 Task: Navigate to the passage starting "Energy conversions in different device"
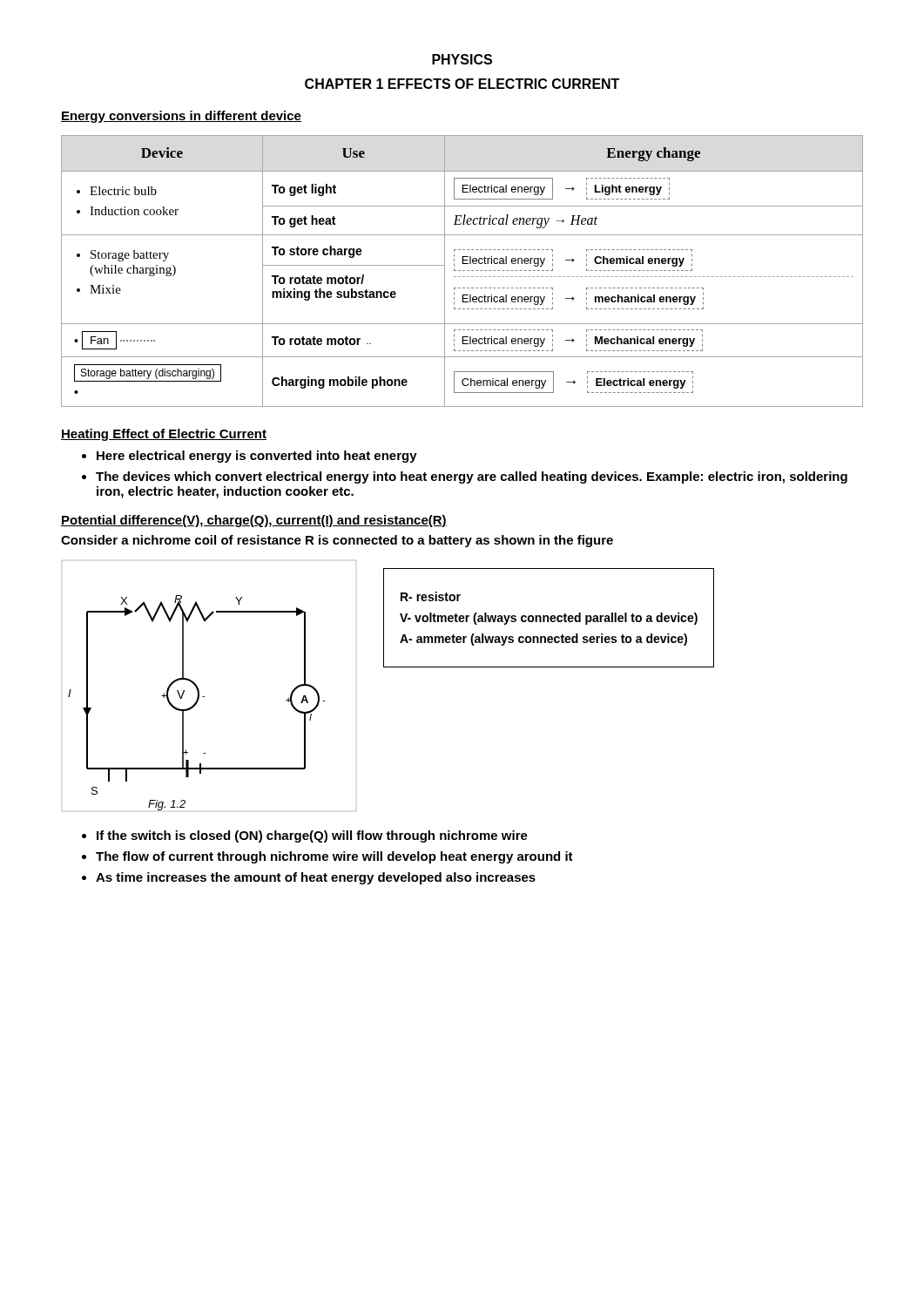181,115
